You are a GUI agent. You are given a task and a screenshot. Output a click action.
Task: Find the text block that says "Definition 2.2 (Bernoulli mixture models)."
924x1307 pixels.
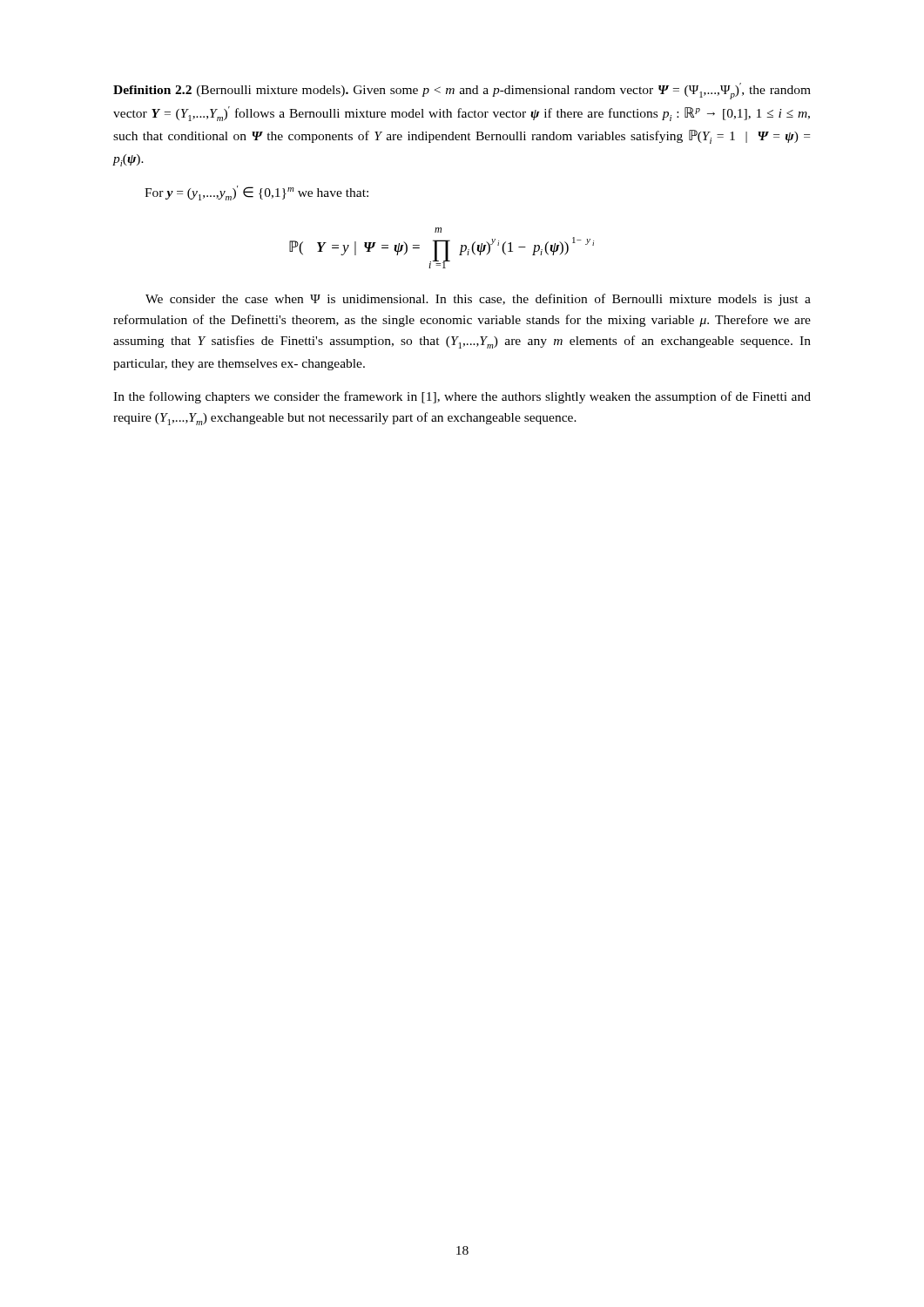coord(462,124)
